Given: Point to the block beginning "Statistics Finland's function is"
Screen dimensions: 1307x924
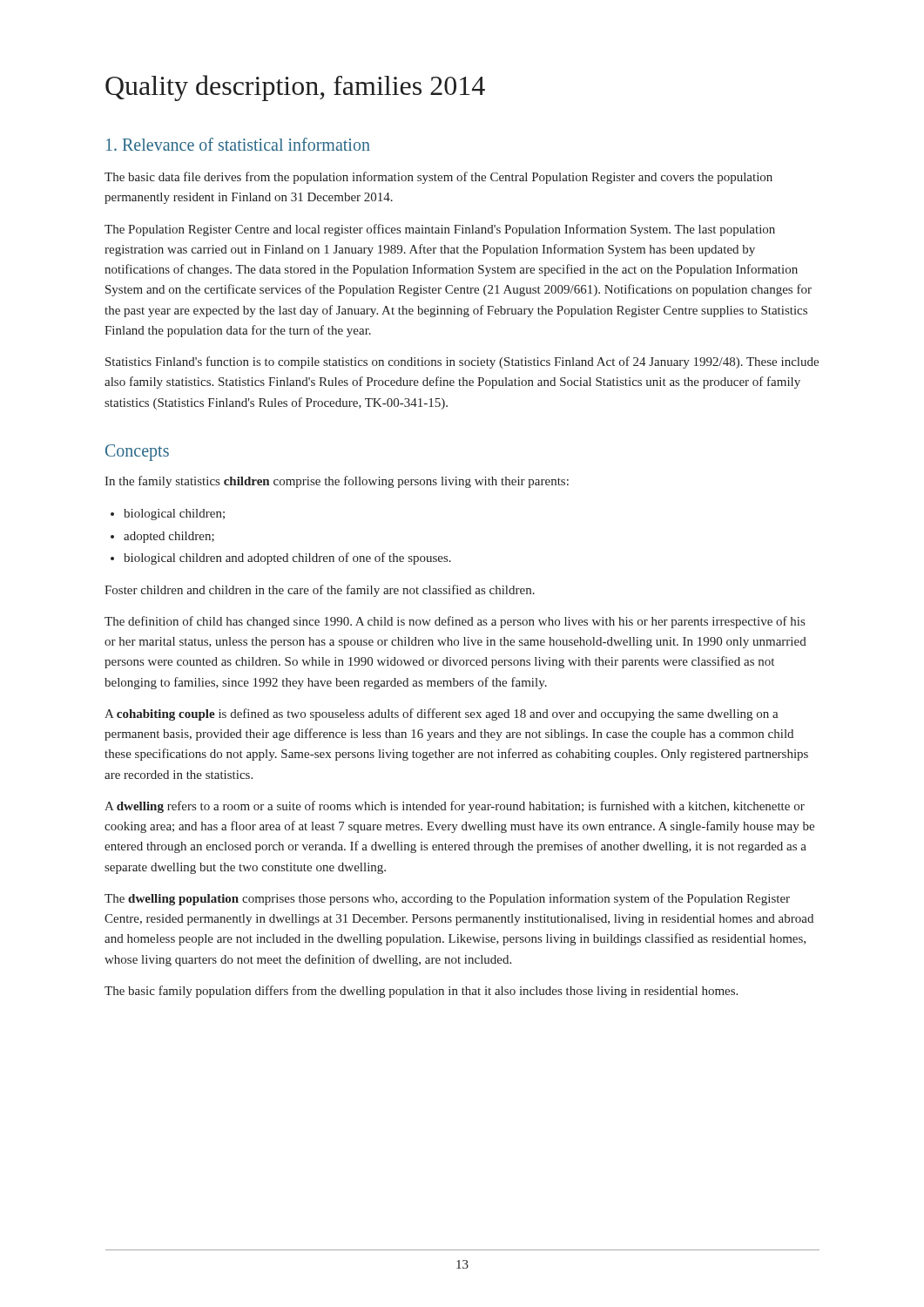Looking at the screenshot, I should coord(462,382).
